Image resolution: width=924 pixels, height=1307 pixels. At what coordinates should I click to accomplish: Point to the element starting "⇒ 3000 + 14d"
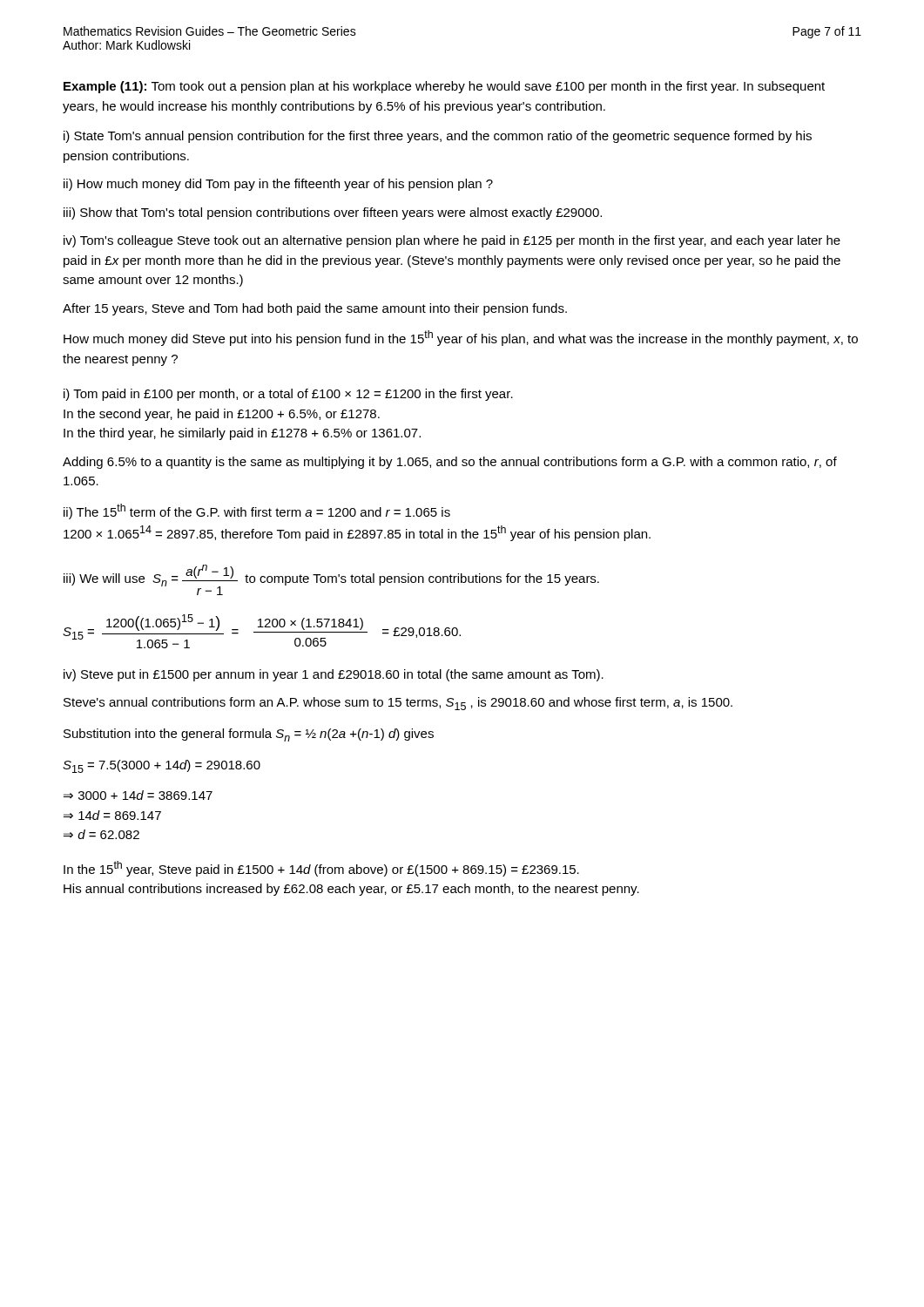click(138, 795)
